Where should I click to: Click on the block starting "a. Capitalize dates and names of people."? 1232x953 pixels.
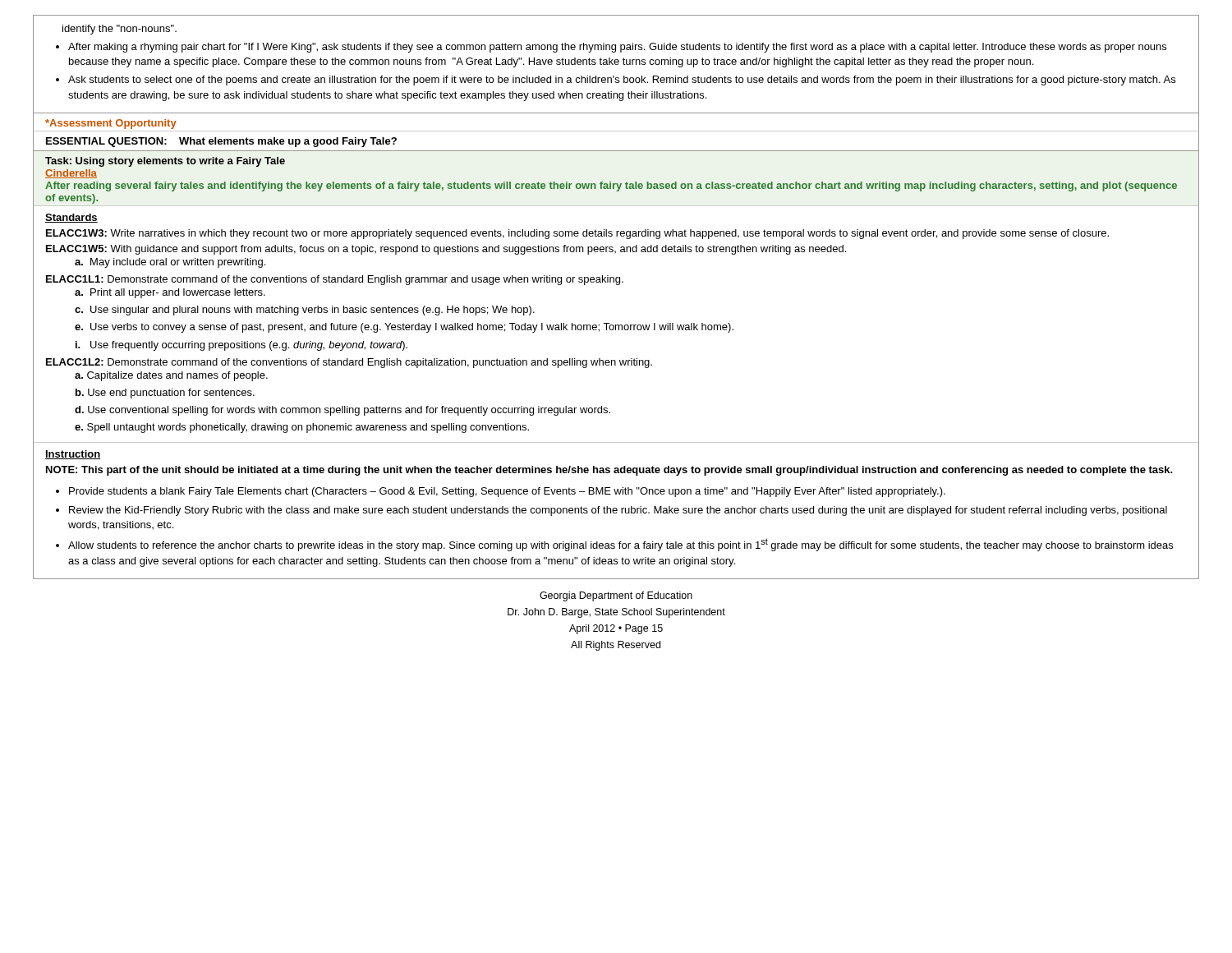pos(171,375)
